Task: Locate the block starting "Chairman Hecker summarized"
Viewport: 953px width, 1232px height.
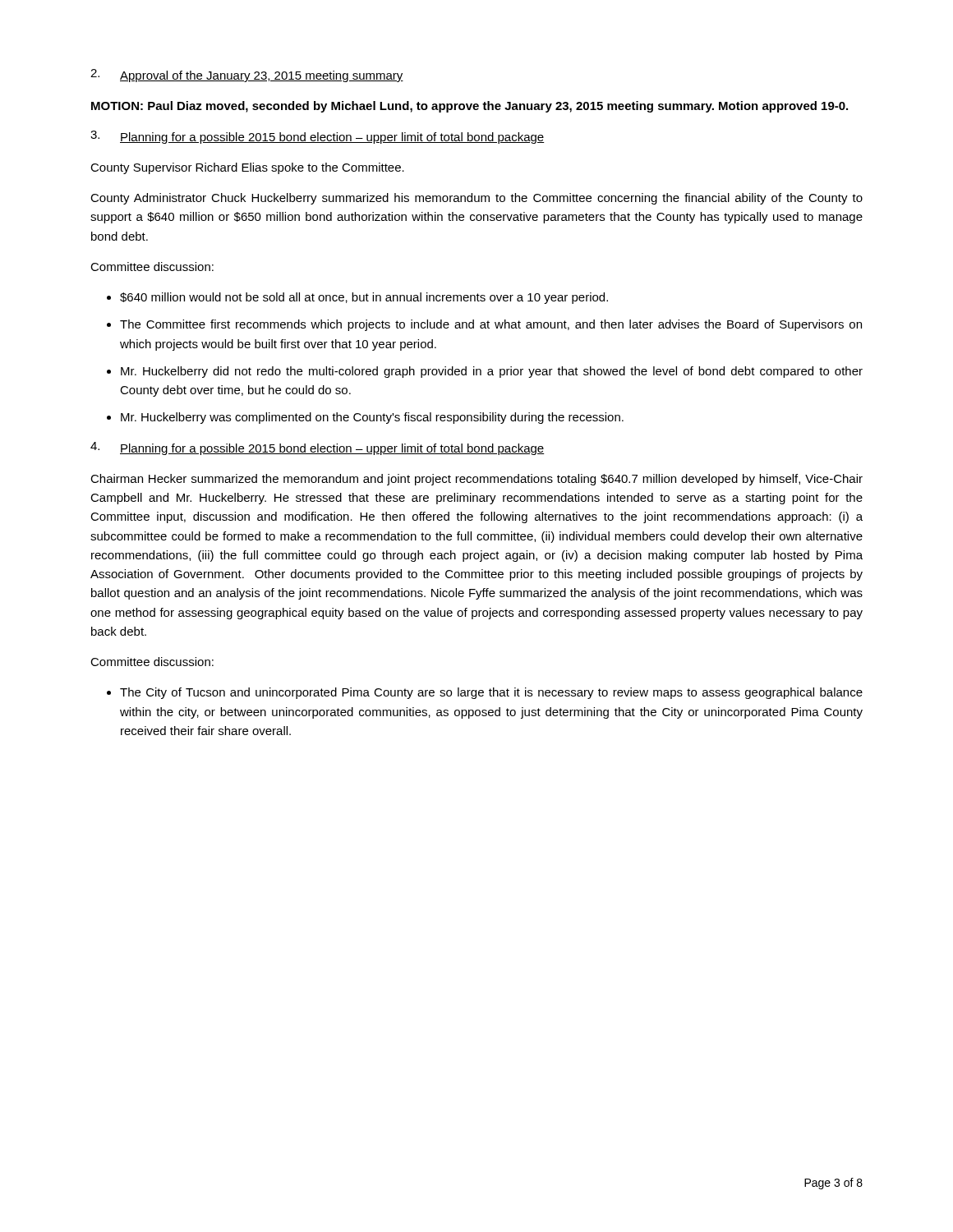Action: tap(476, 555)
